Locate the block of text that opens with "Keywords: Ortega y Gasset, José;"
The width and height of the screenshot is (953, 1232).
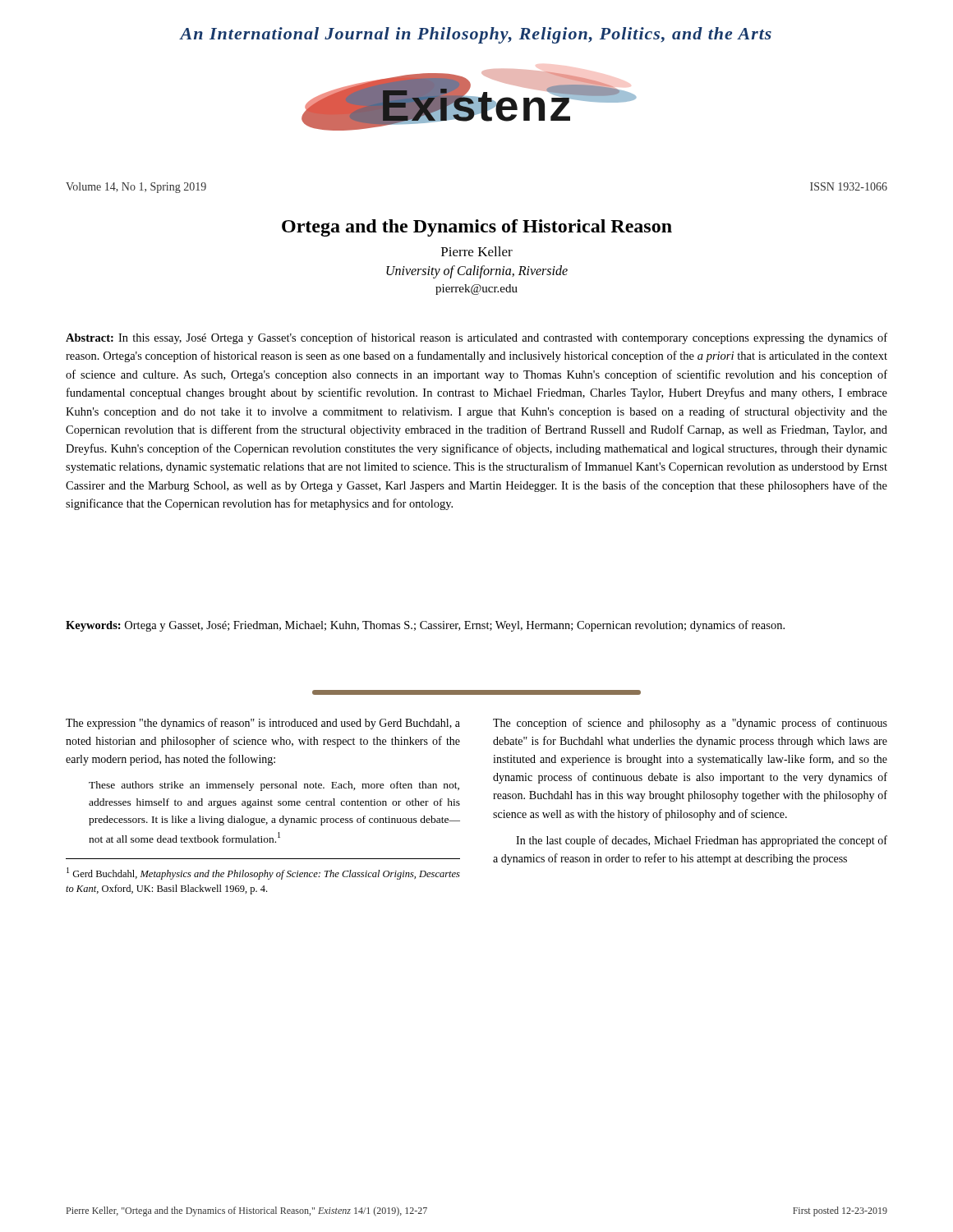coord(426,625)
